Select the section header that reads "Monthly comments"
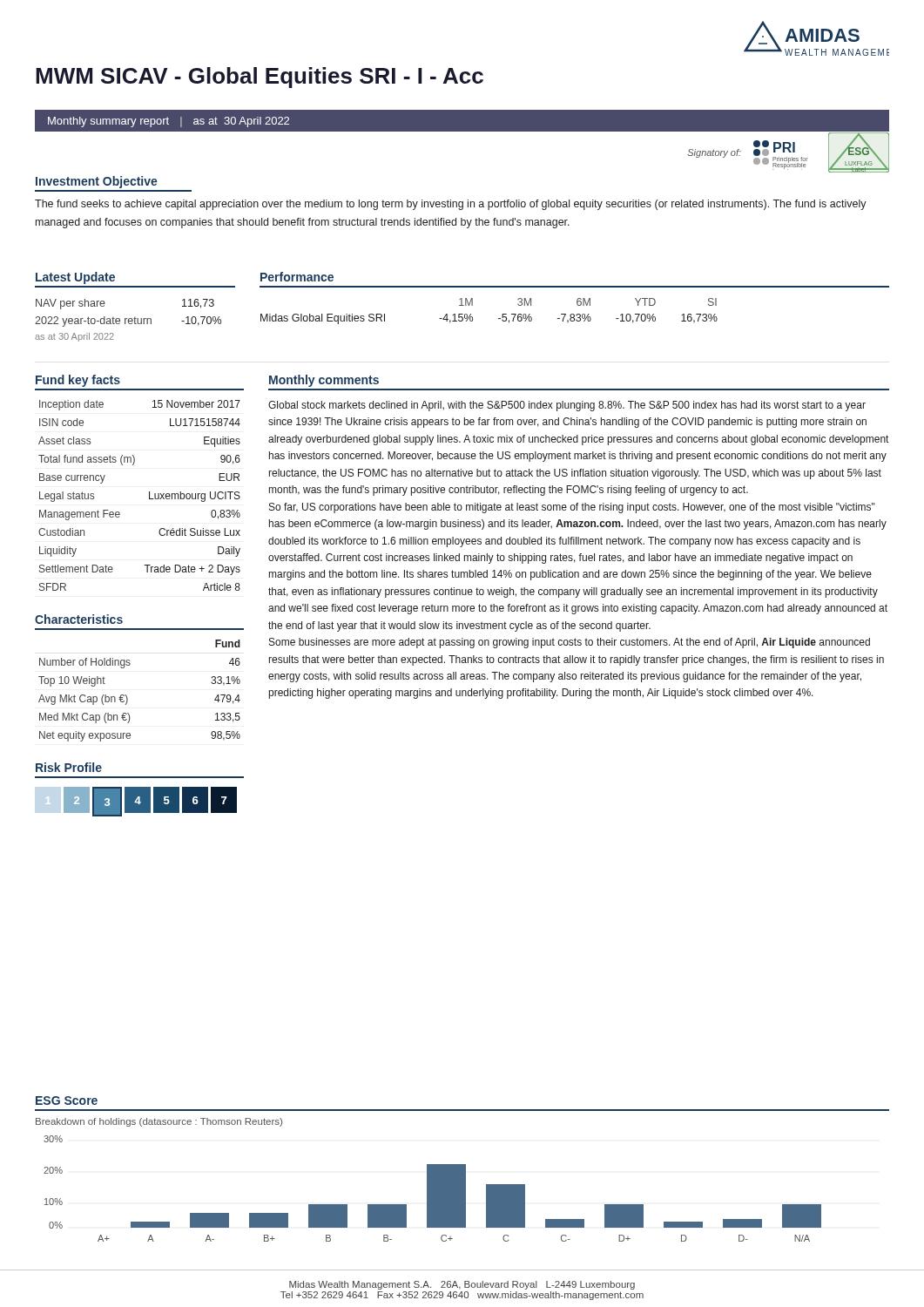Viewport: 924px width, 1307px height. 324,380
